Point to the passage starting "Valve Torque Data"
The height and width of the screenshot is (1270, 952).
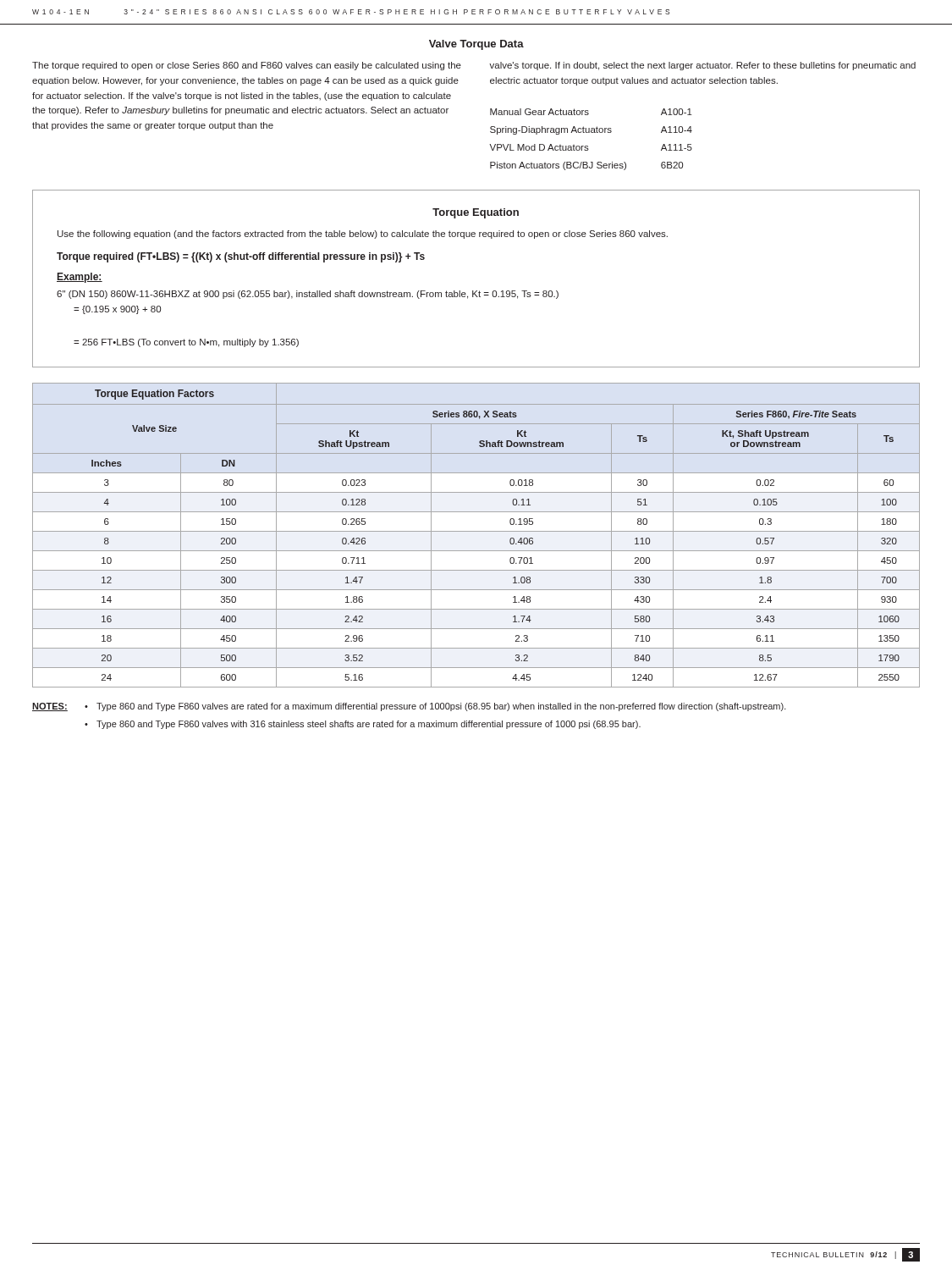pyautogui.click(x=476, y=44)
